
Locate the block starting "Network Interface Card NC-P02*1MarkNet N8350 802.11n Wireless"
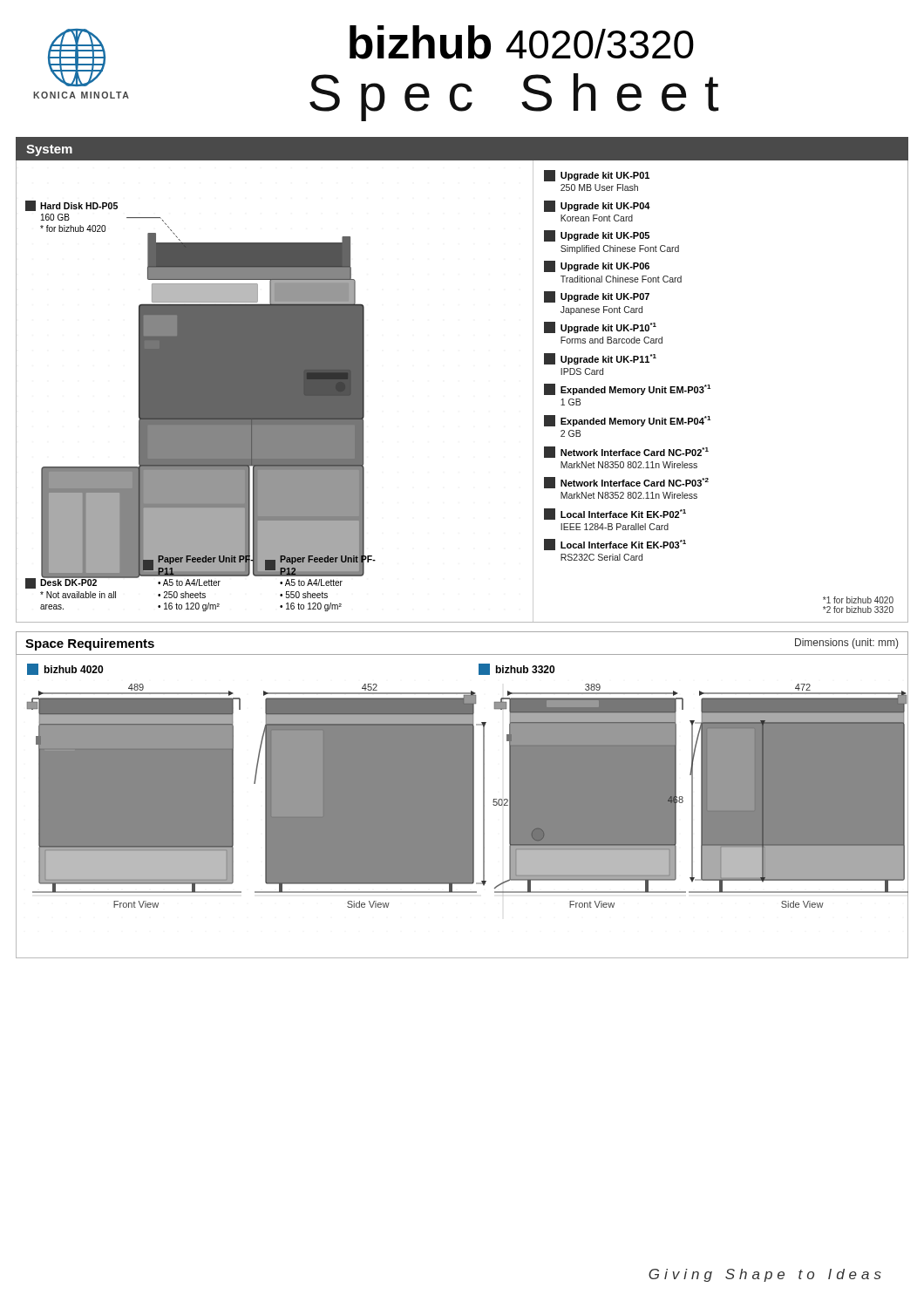pyautogui.click(x=626, y=458)
